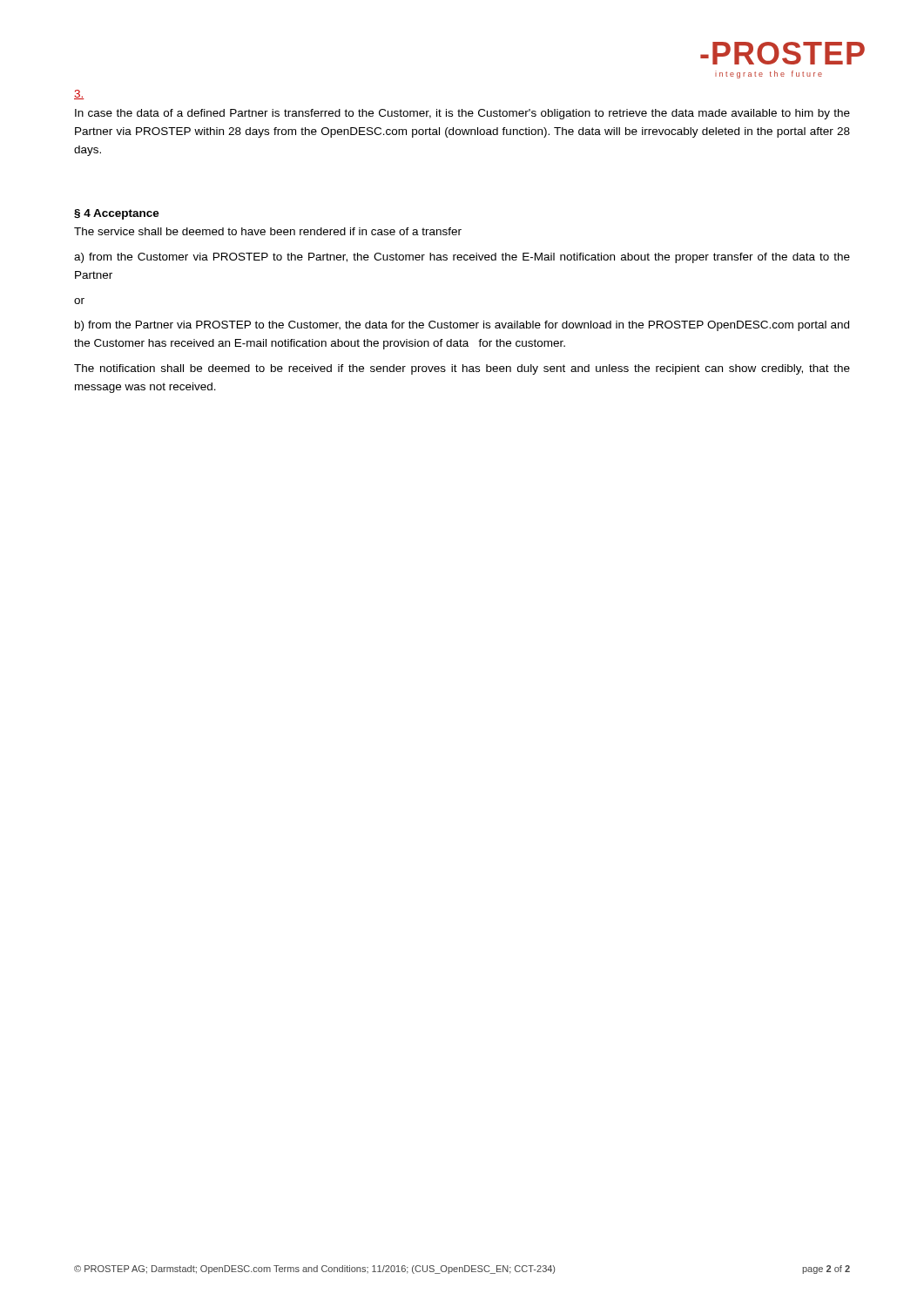Navigate to the element starting "a) from the Customer via PROSTEP to the"
The height and width of the screenshot is (1307, 924).
tap(462, 265)
